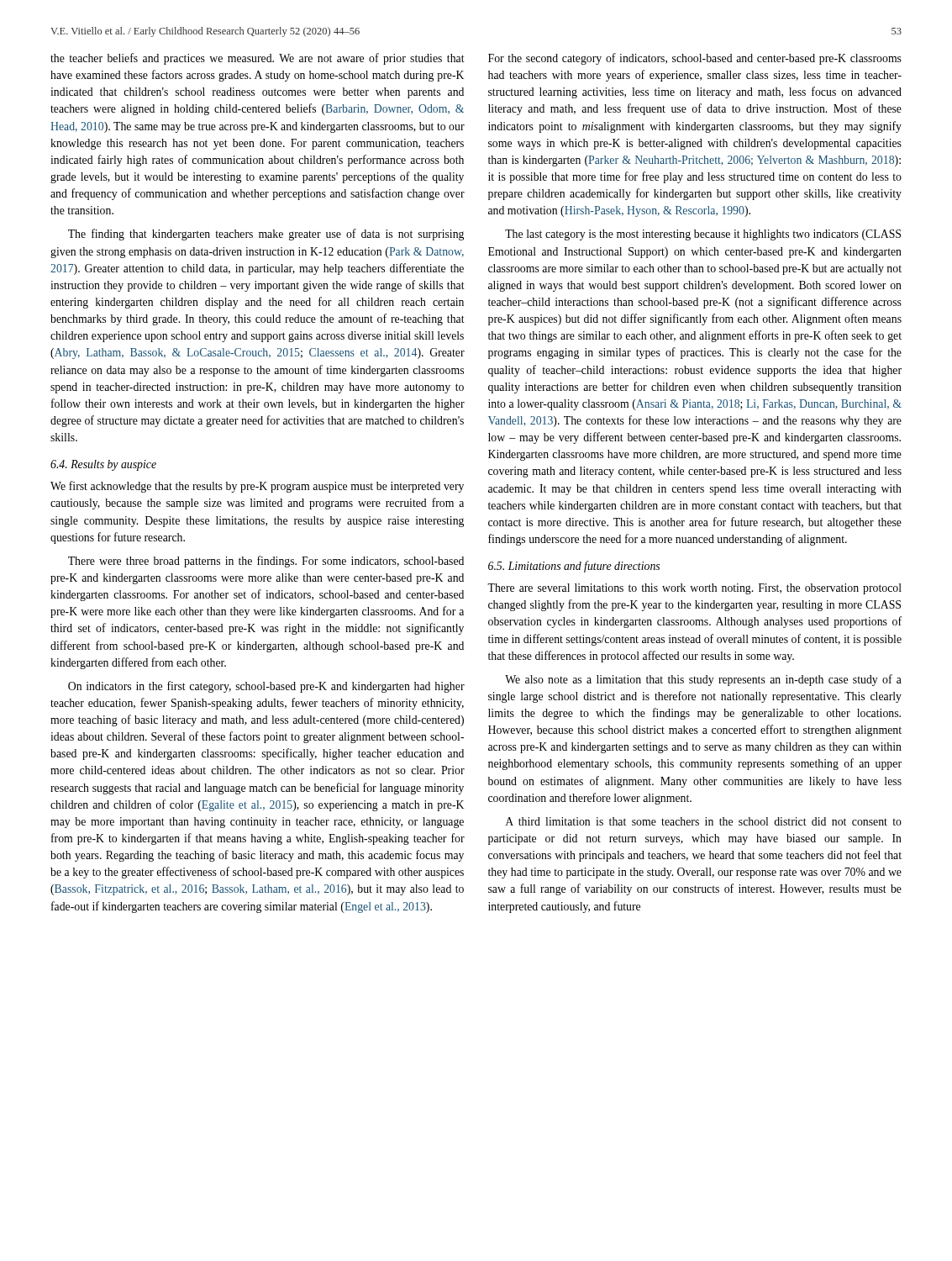Viewport: 952px width, 1261px height.
Task: Select the text block with the text "For the second category of indicators, school-based and"
Action: coord(695,299)
